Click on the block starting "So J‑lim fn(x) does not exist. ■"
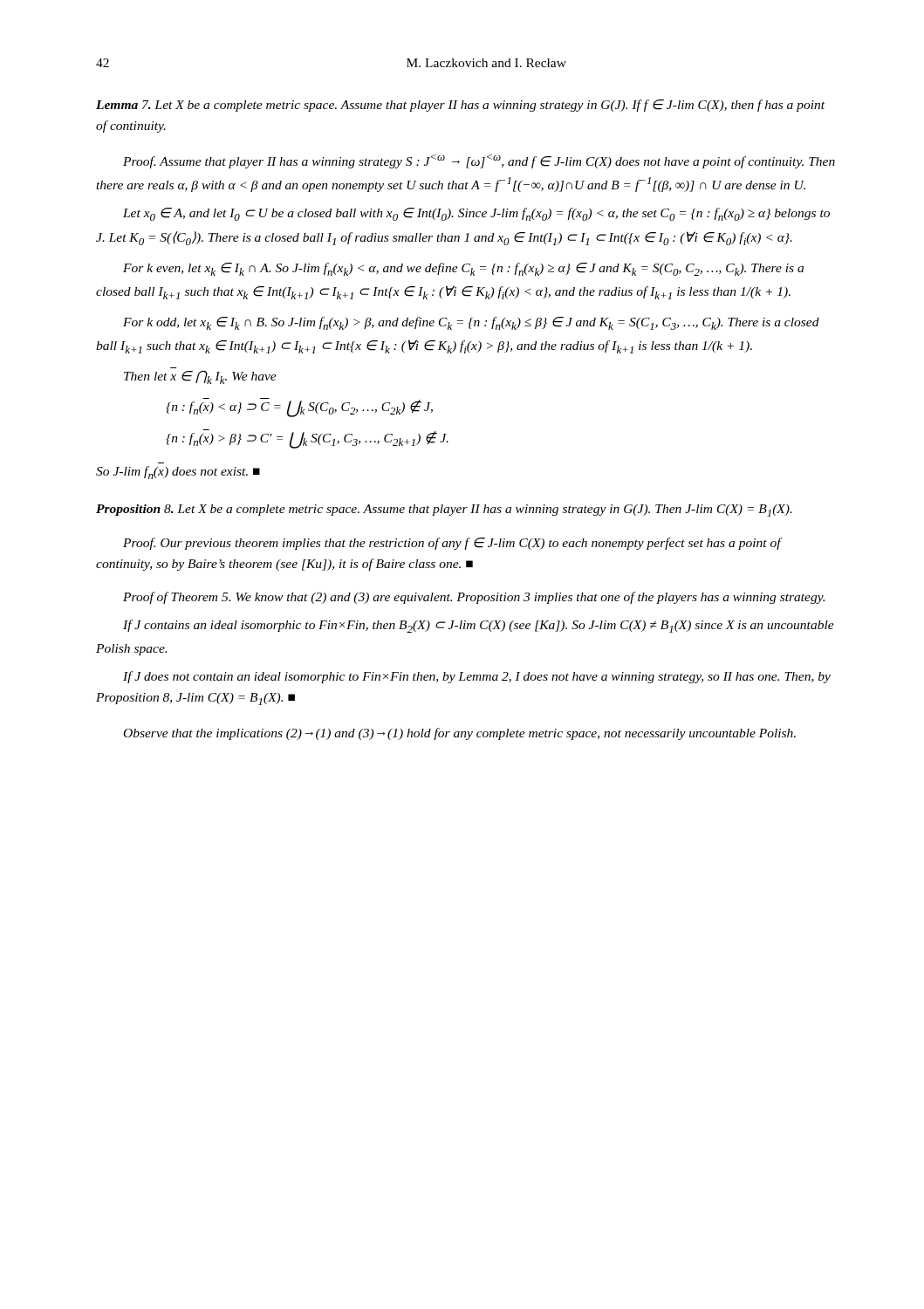 click(x=178, y=472)
